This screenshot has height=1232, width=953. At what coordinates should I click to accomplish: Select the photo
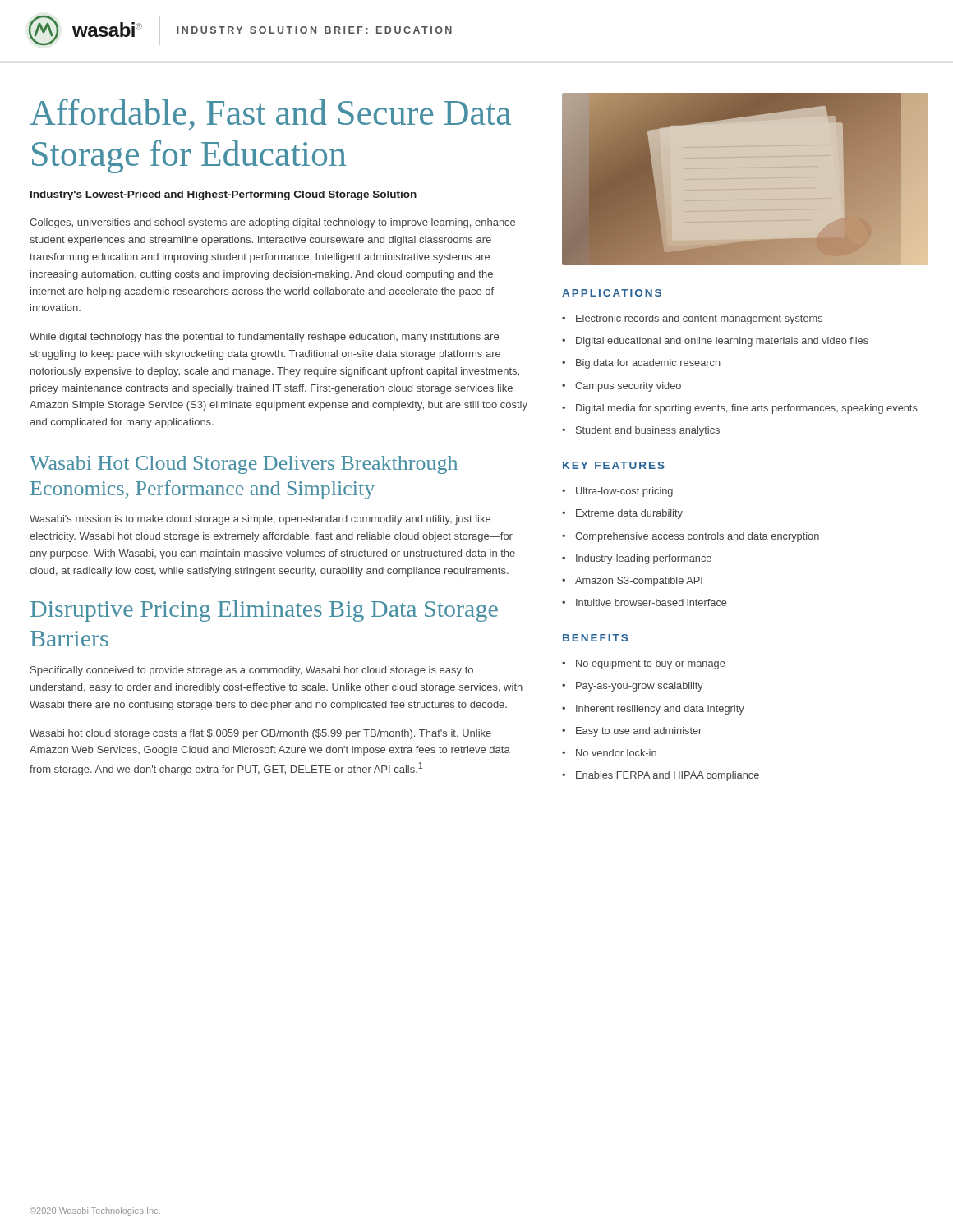(745, 179)
